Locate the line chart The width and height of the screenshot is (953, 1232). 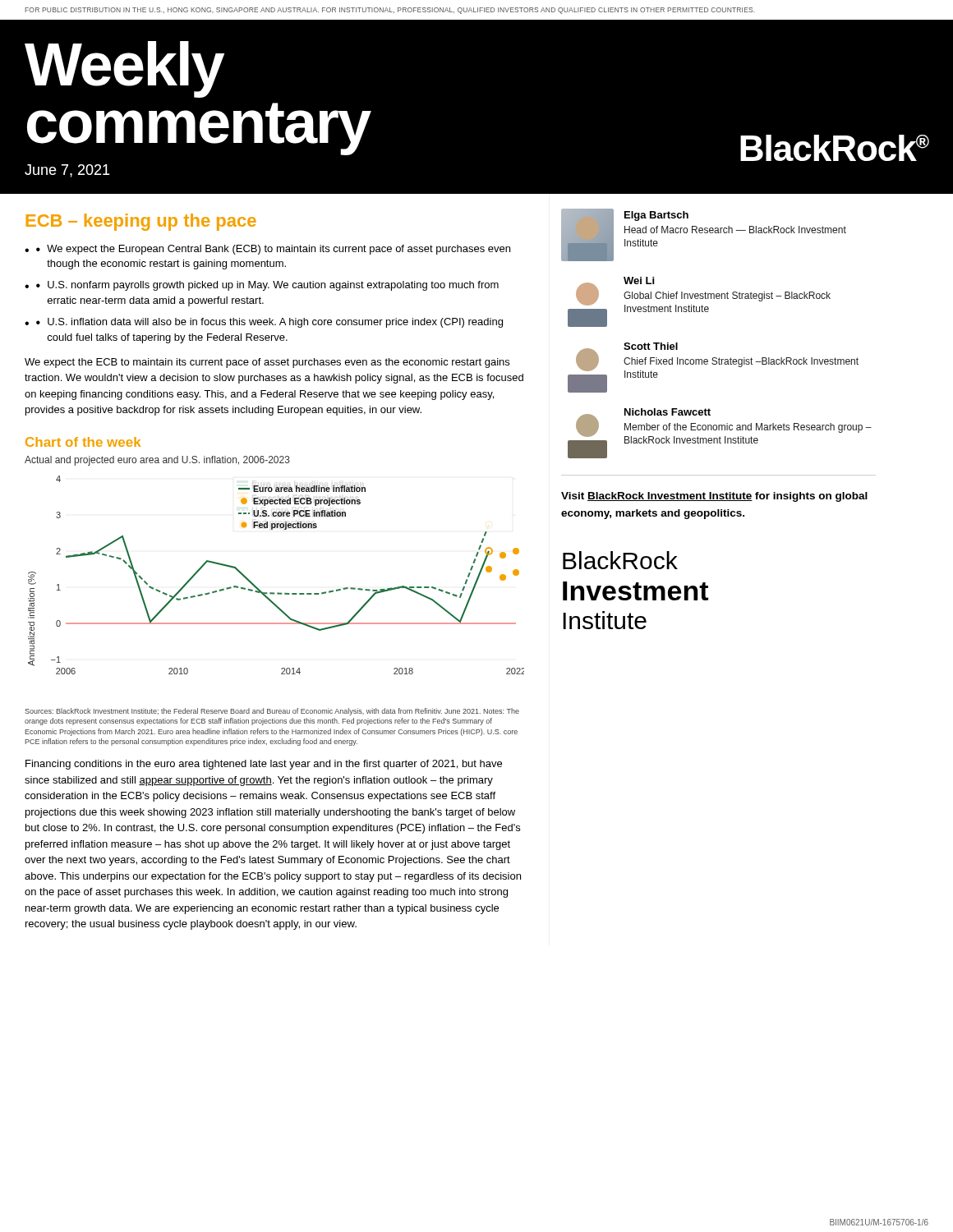click(274, 587)
